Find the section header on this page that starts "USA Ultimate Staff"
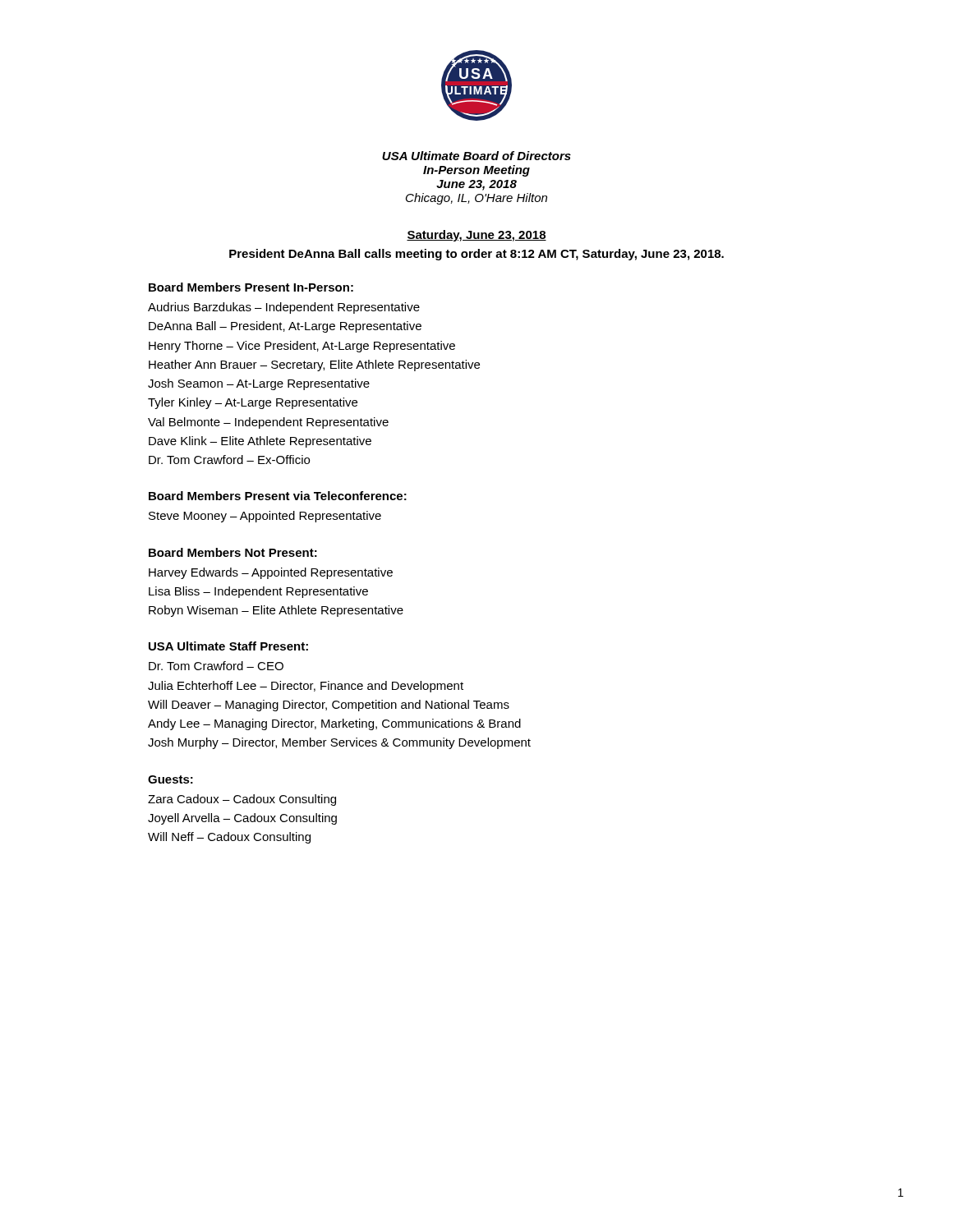 tap(228, 646)
